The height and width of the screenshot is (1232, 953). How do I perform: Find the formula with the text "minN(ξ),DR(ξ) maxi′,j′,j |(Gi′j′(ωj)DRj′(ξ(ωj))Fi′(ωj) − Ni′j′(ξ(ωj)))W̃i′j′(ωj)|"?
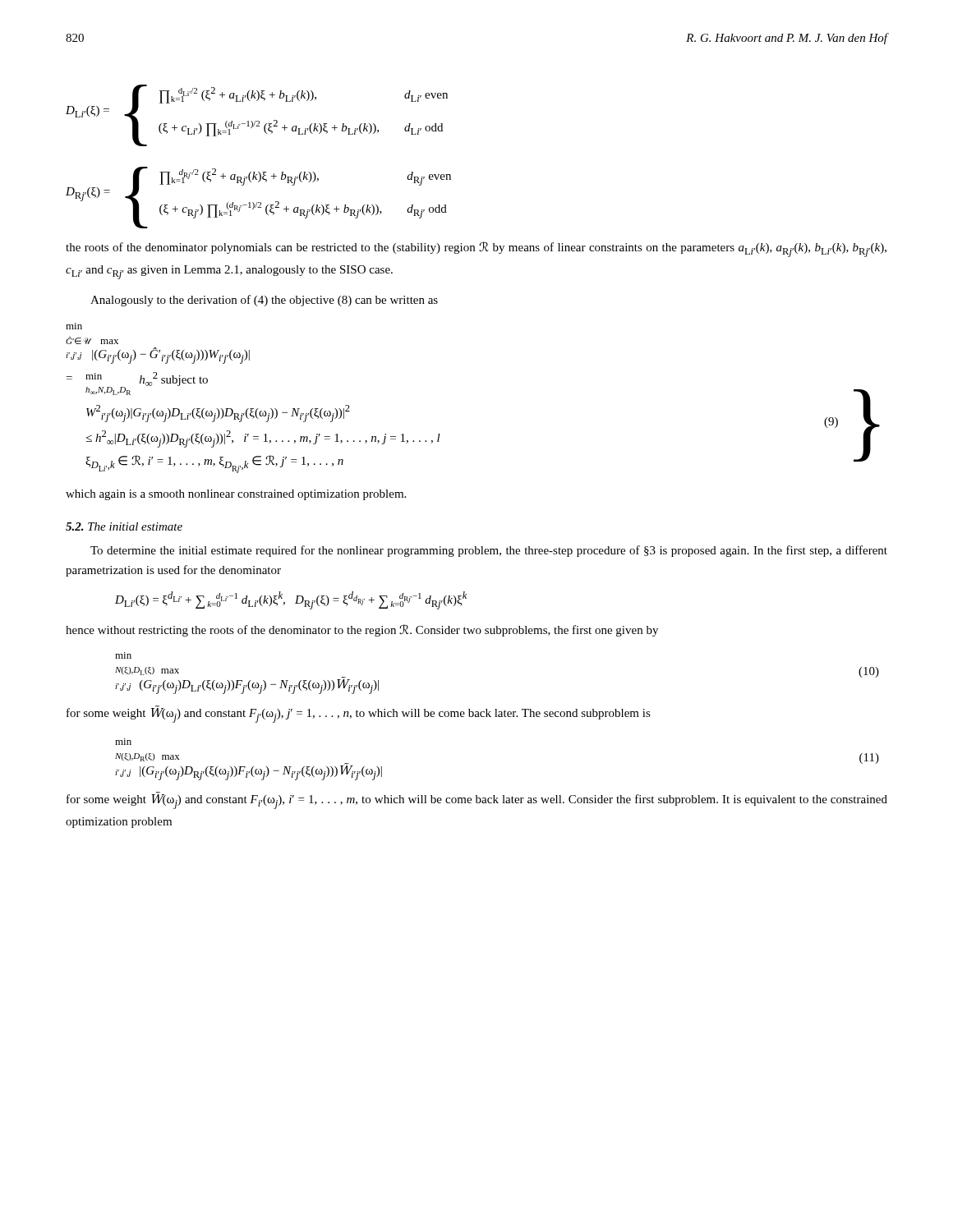[x=123, y=742]
